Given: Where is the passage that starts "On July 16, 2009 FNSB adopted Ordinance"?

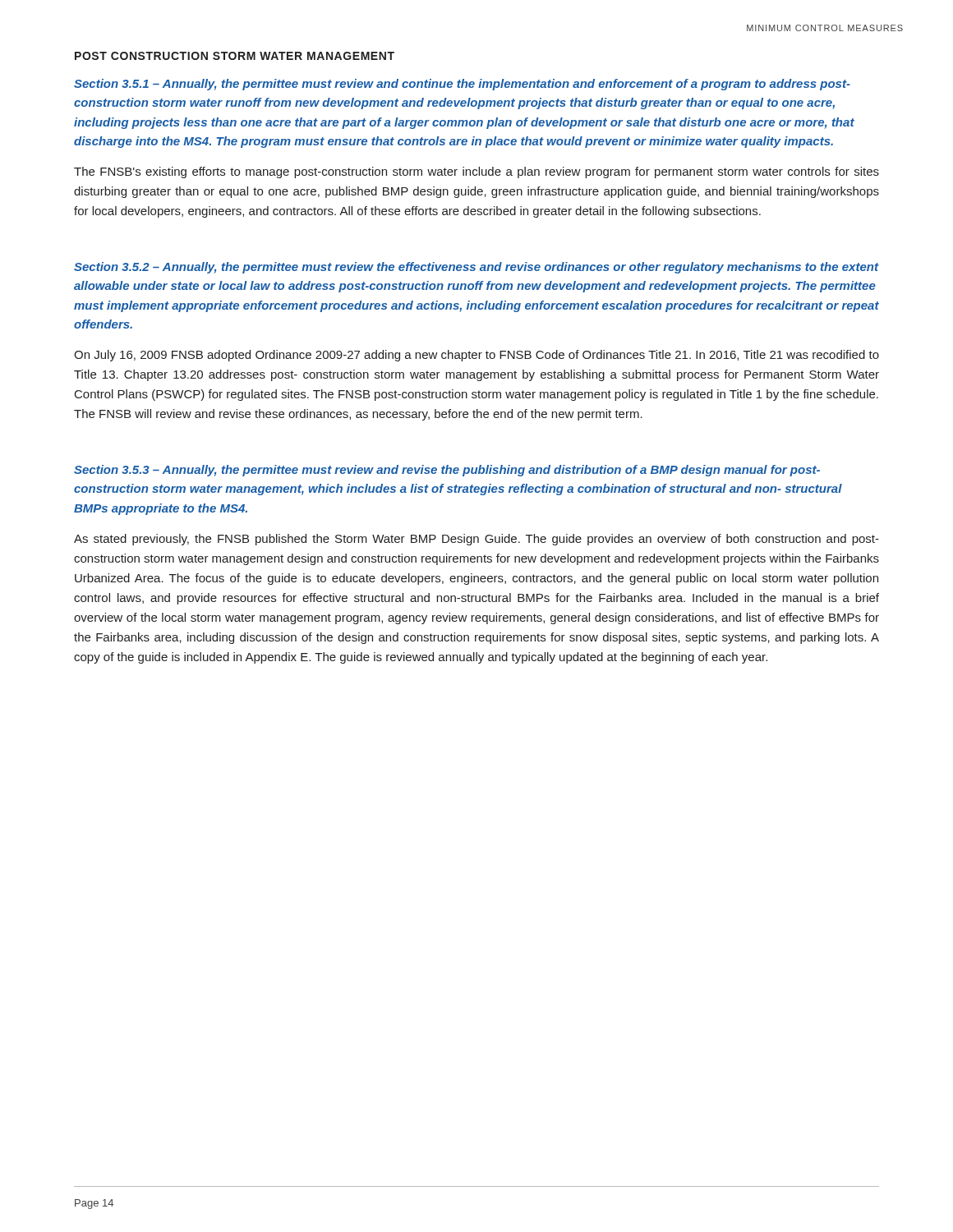Looking at the screenshot, I should click(476, 384).
